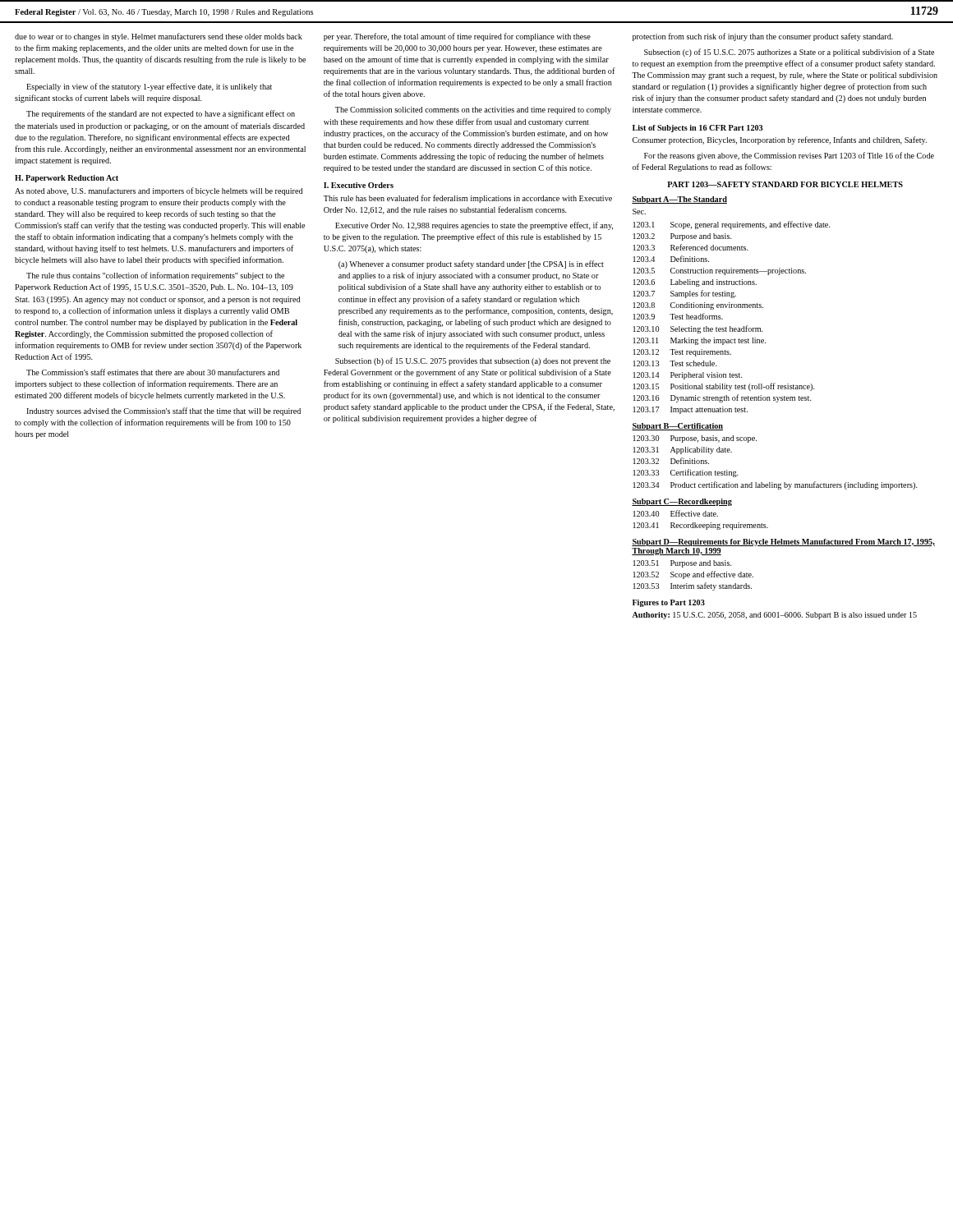953x1232 pixels.
Task: Locate the list item that says "1203.30Purpose, basis, and scope."
Action: (x=695, y=439)
